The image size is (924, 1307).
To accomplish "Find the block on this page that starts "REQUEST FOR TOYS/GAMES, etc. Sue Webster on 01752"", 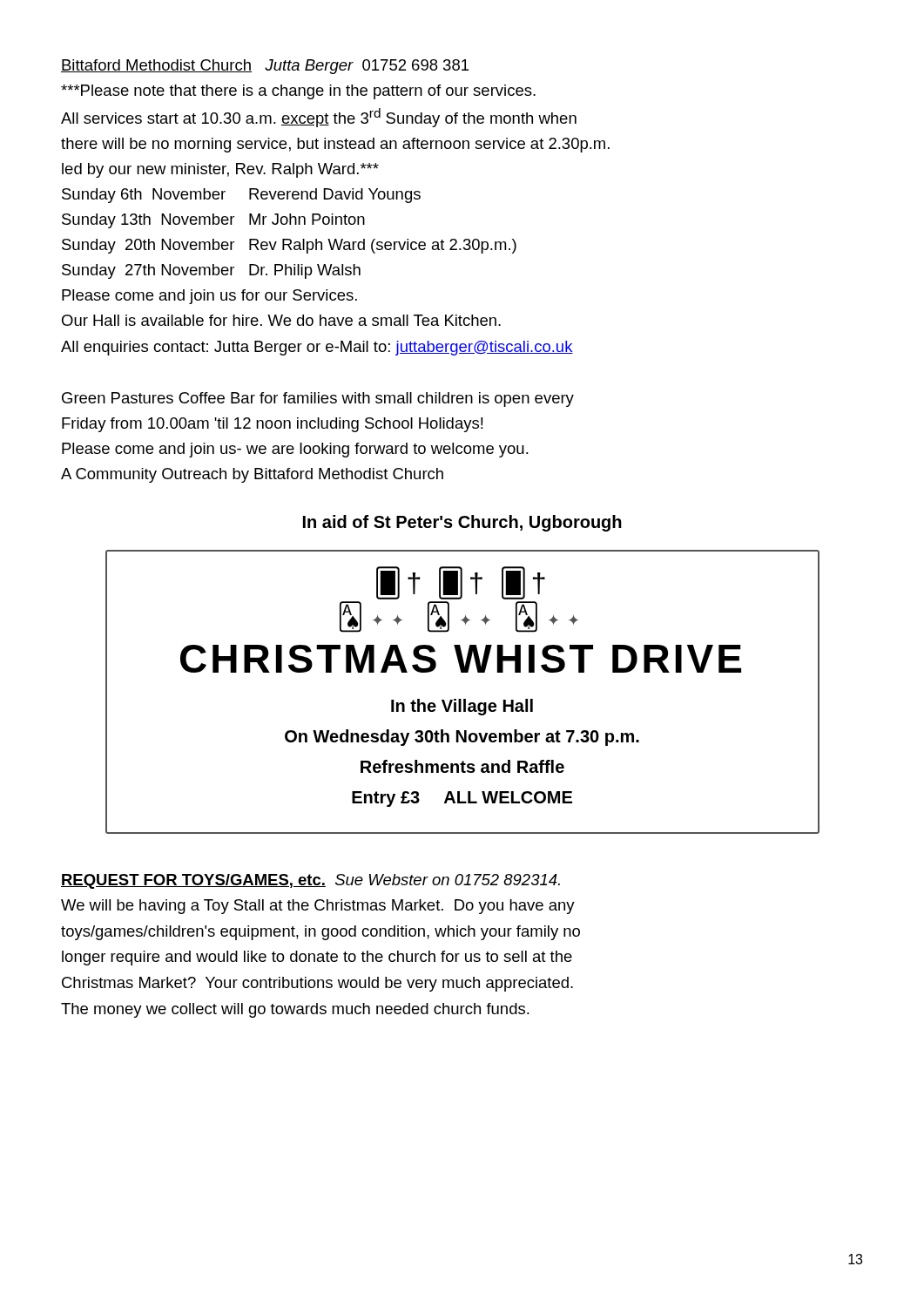I will click(321, 944).
